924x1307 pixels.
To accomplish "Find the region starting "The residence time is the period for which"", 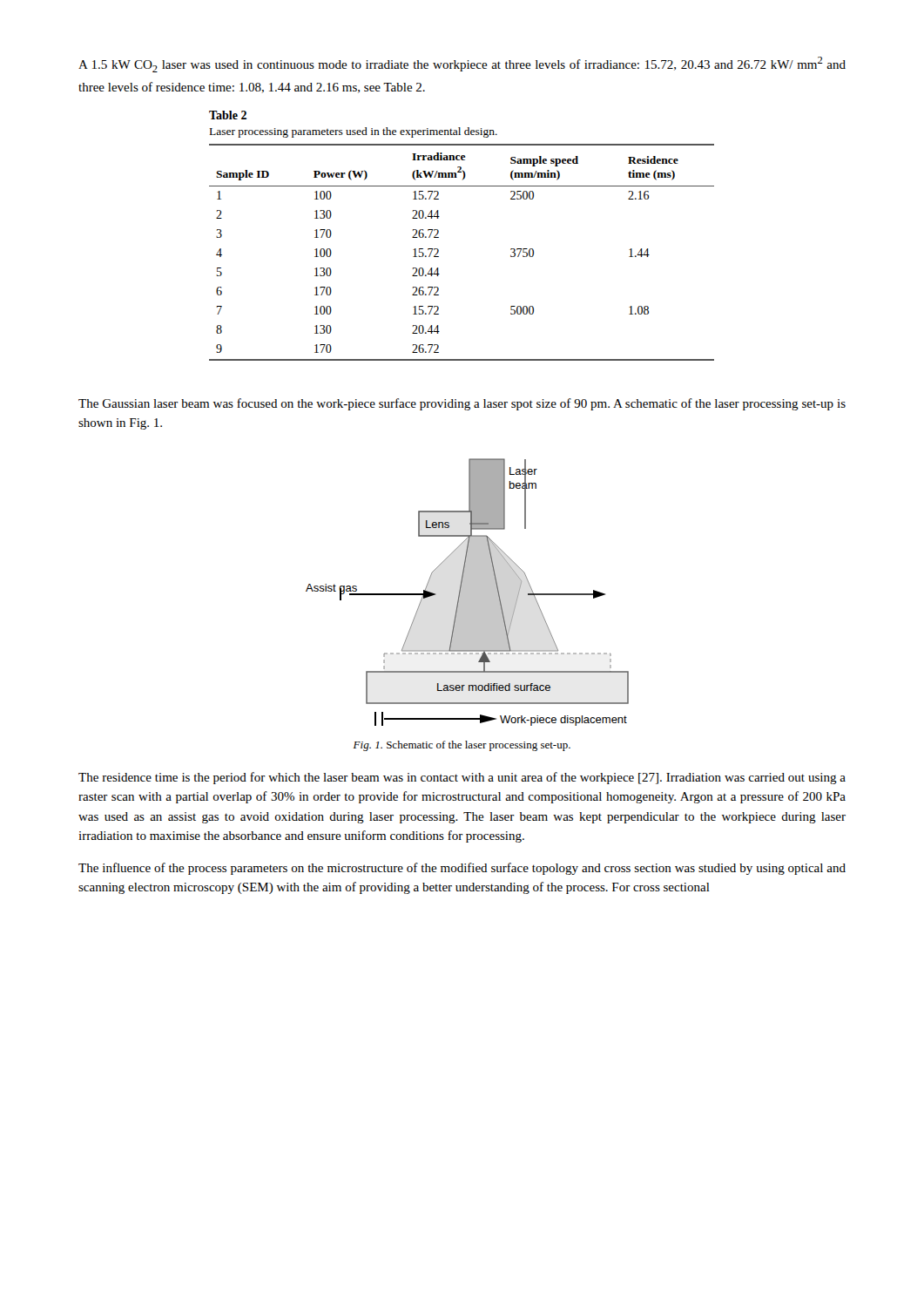I will click(x=462, y=806).
